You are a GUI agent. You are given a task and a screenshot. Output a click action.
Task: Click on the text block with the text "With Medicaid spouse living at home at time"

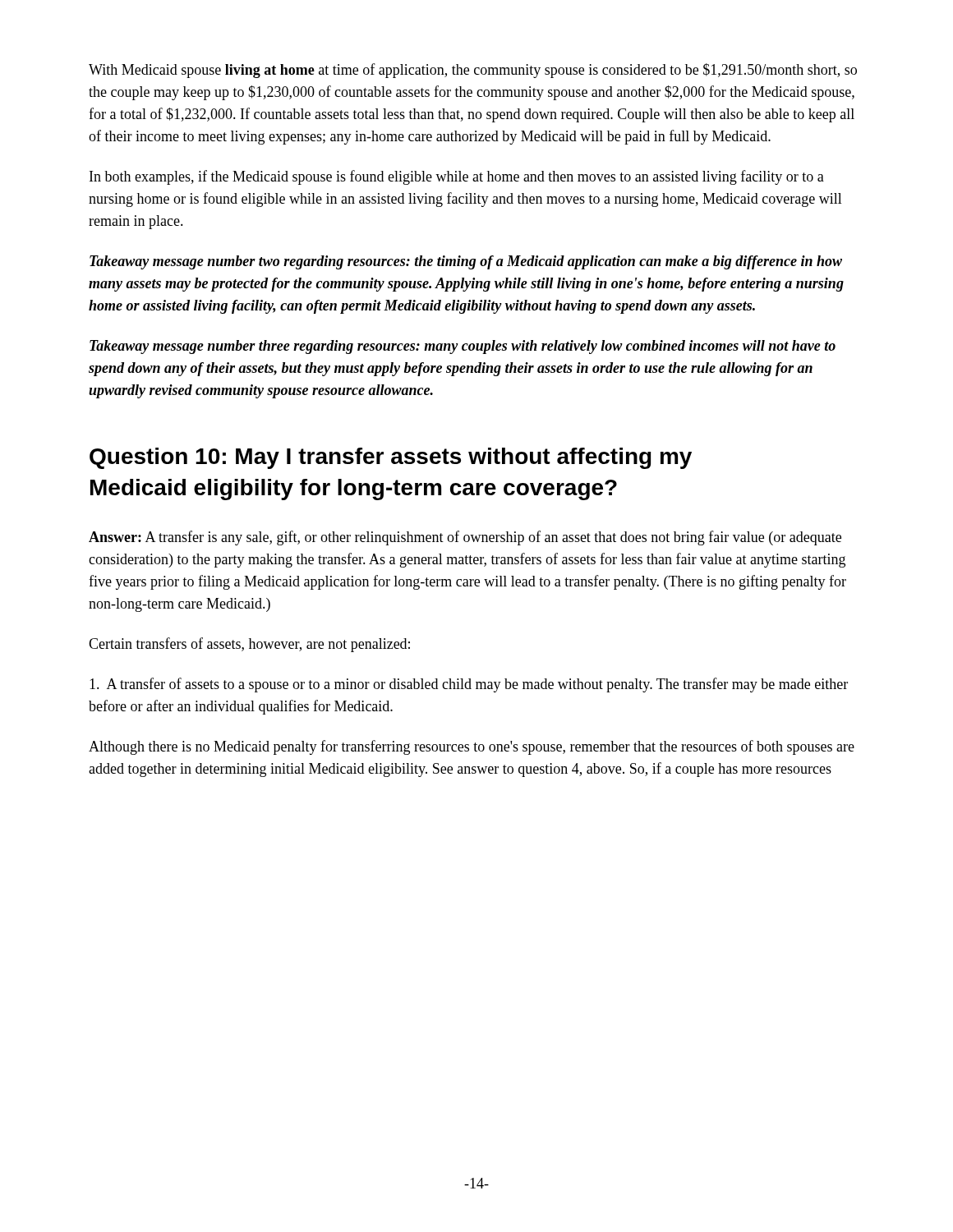[473, 103]
